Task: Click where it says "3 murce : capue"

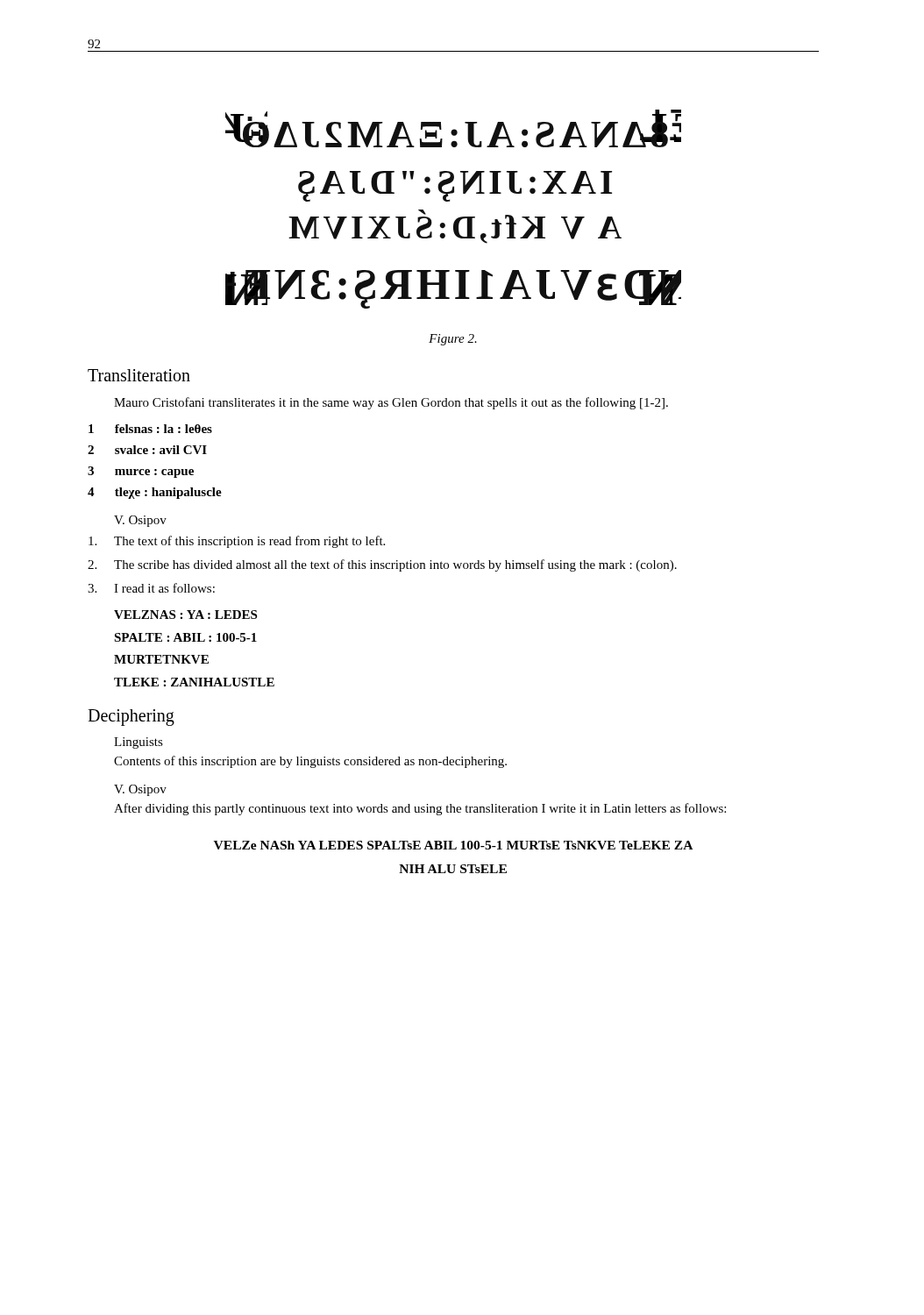Action: coord(141,470)
